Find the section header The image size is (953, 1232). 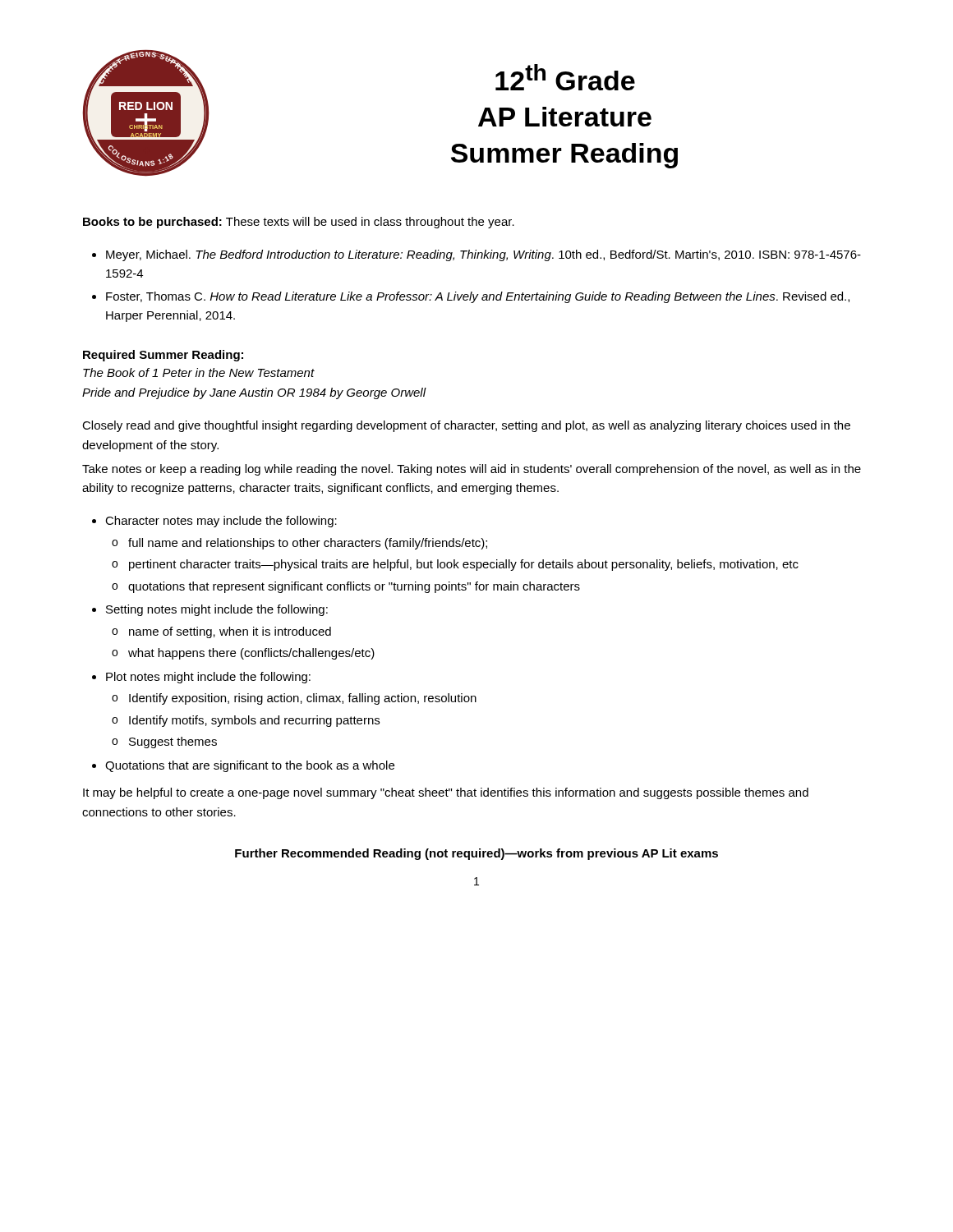tap(163, 355)
